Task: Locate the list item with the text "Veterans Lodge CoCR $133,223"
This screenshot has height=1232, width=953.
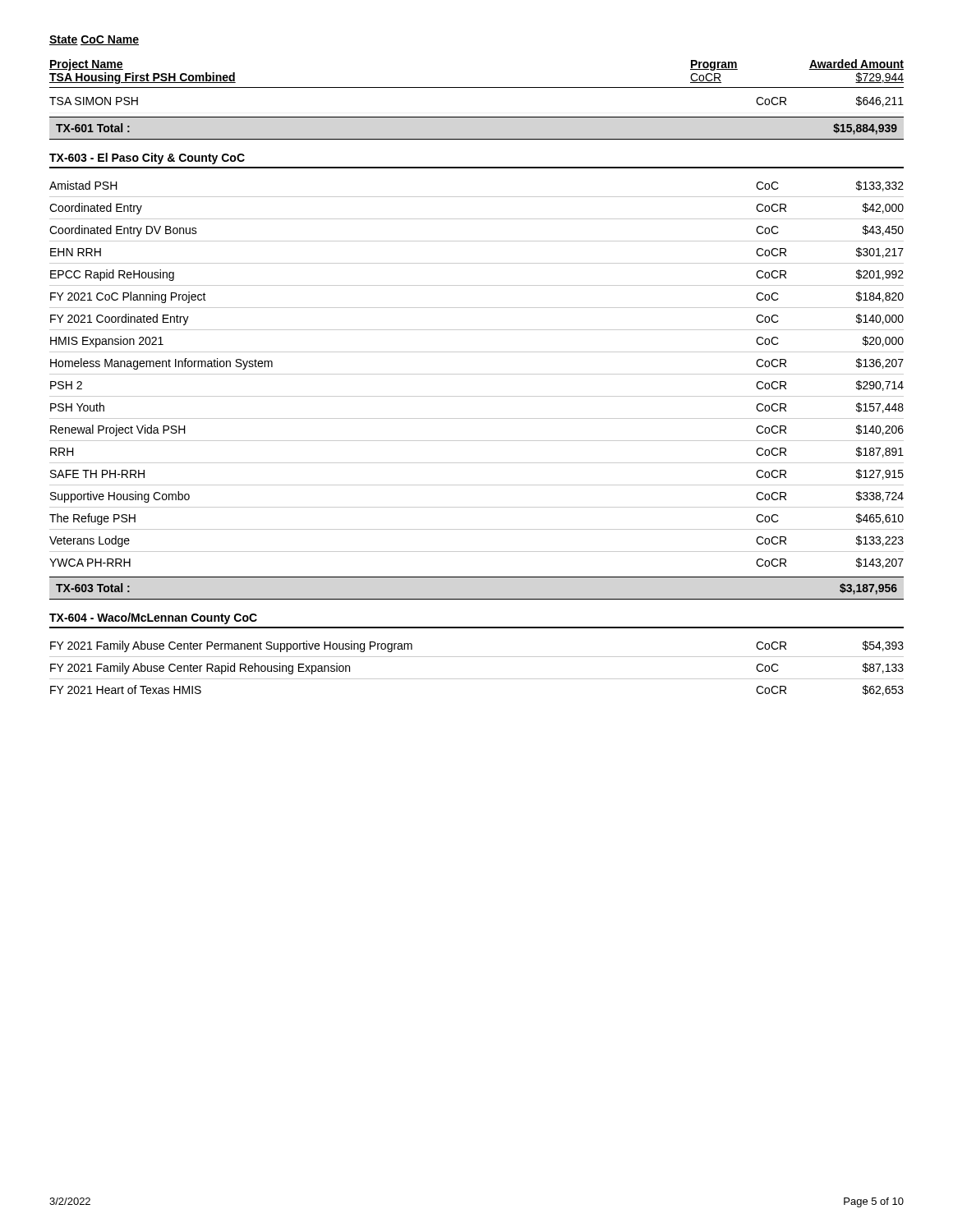Action: (476, 540)
